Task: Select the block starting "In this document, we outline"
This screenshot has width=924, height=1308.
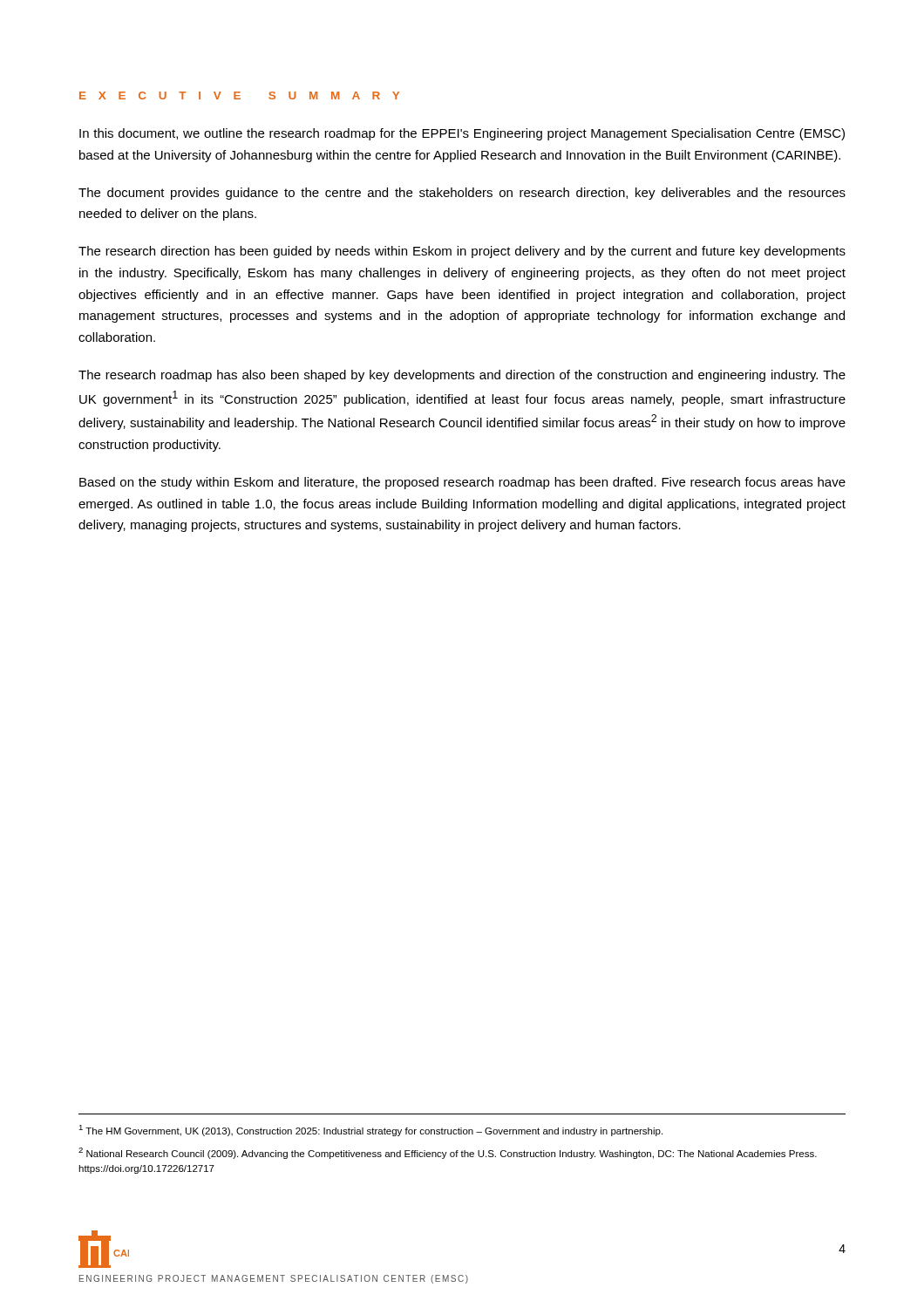Action: click(x=462, y=144)
